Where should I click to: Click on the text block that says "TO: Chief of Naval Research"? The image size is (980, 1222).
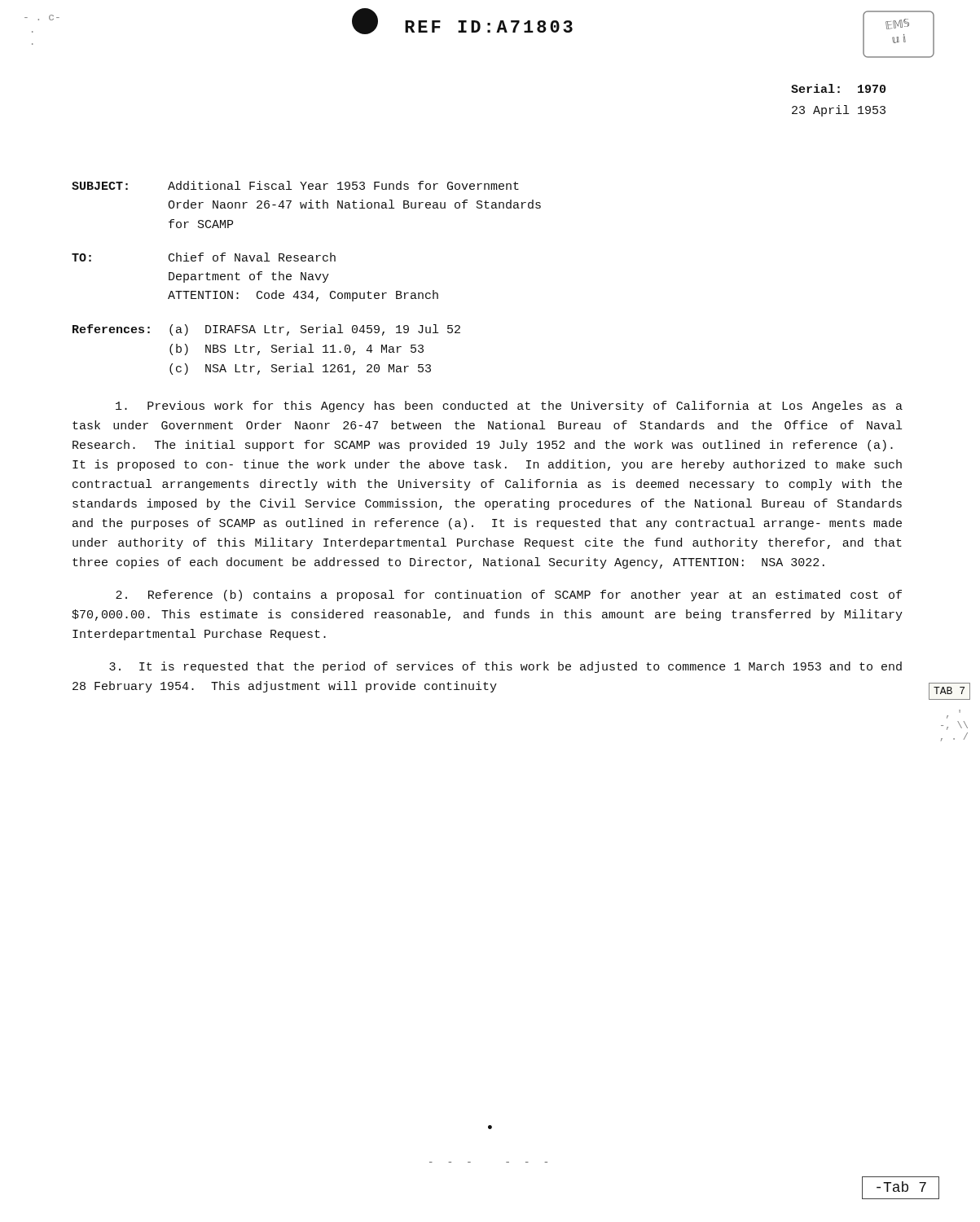255,277
